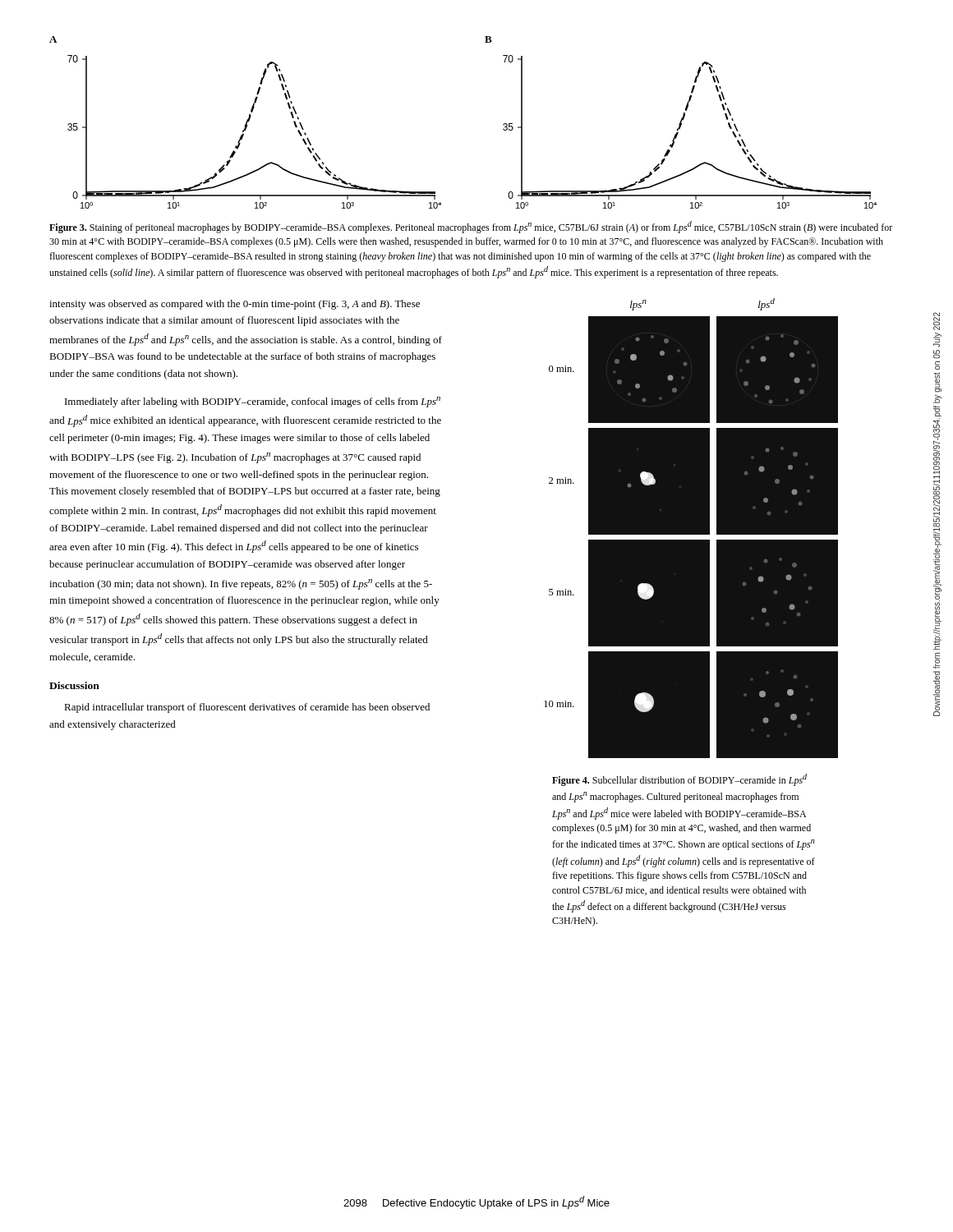This screenshot has height=1232, width=953.
Task: Click the caption that begins "Figure 4. Subcellular distribution of BODIPY–ceramide"
Action: [683, 849]
